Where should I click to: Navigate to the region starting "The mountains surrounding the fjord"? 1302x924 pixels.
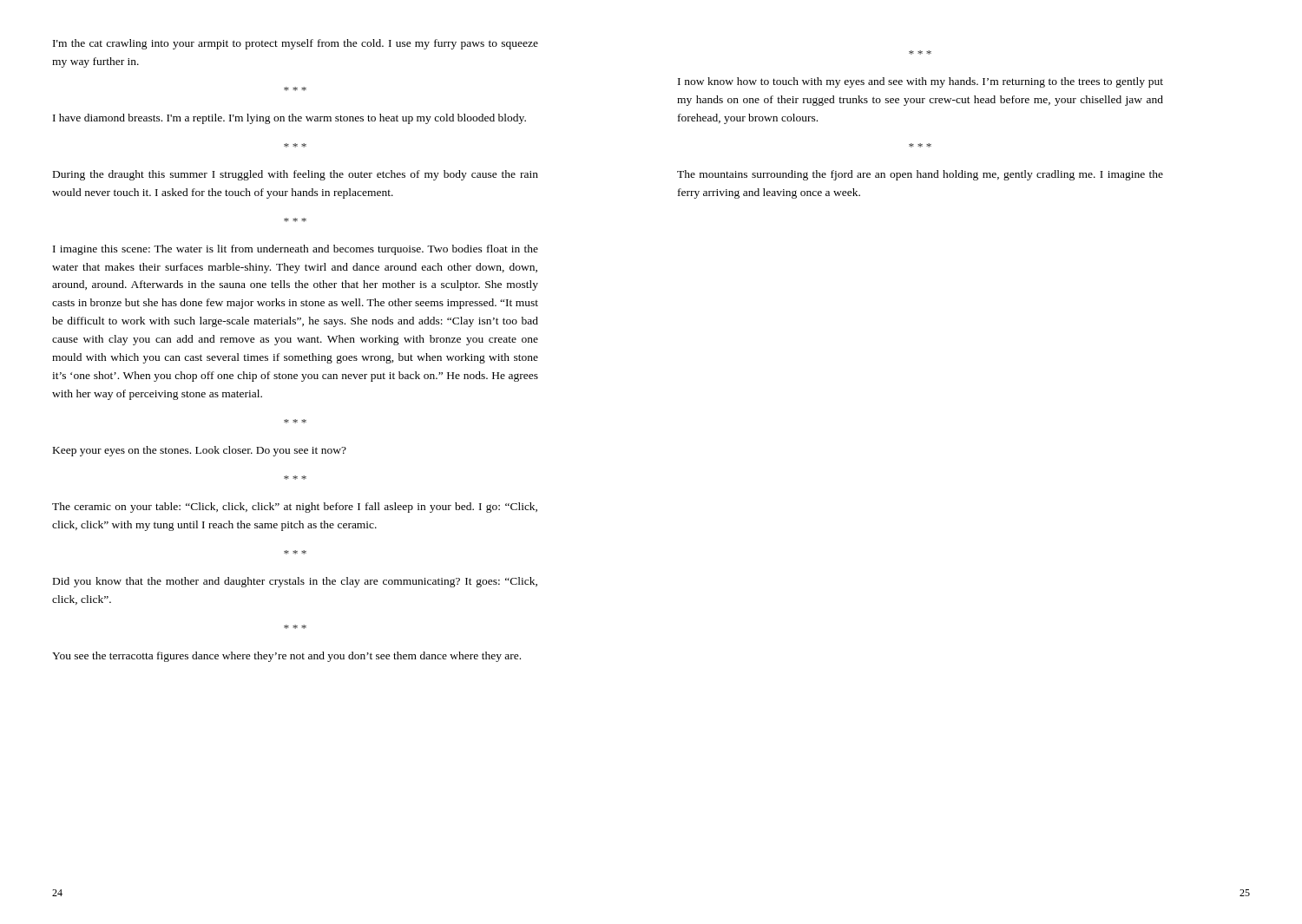pos(920,183)
